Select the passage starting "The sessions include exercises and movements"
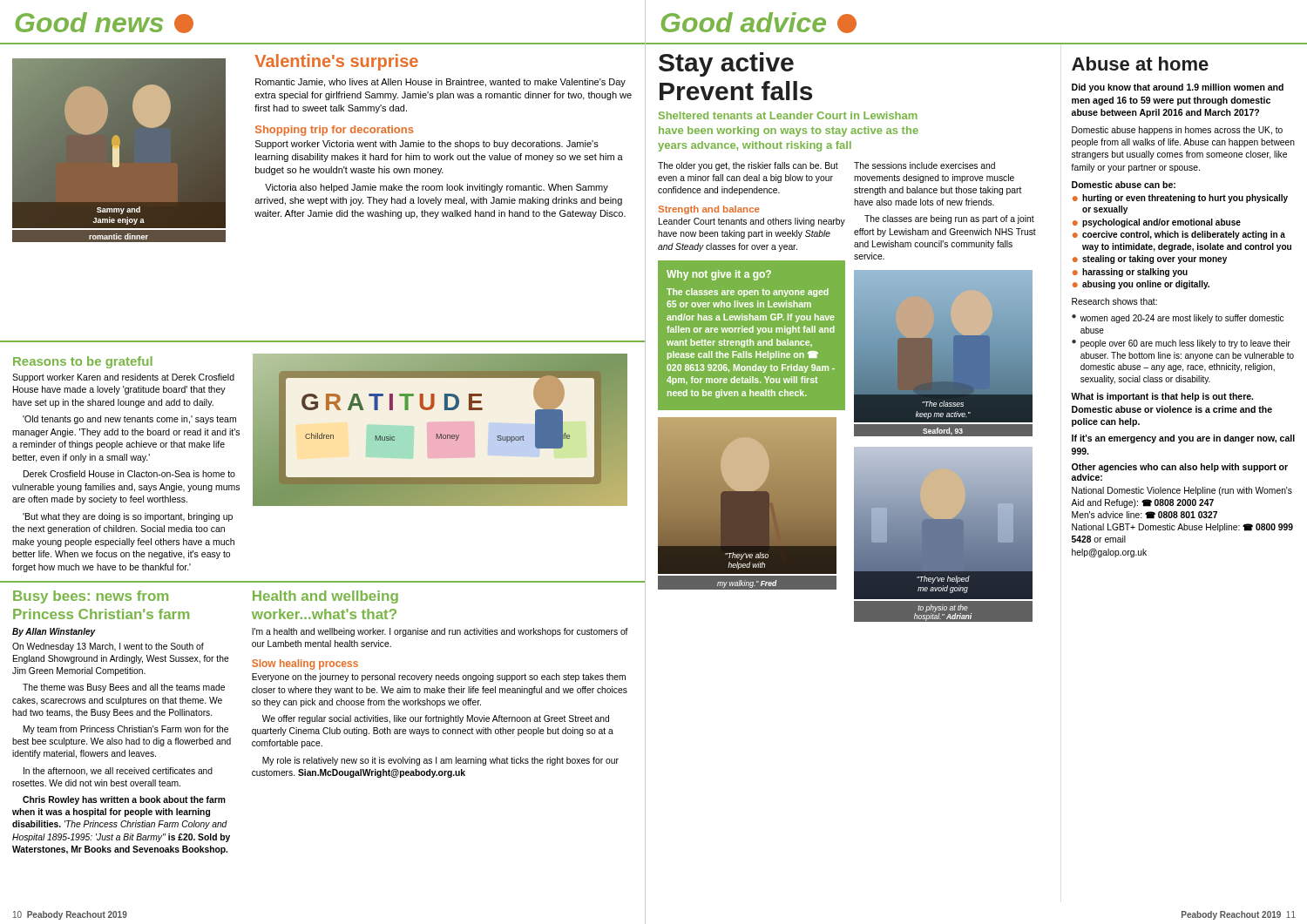This screenshot has height=924, width=1307. point(948,212)
